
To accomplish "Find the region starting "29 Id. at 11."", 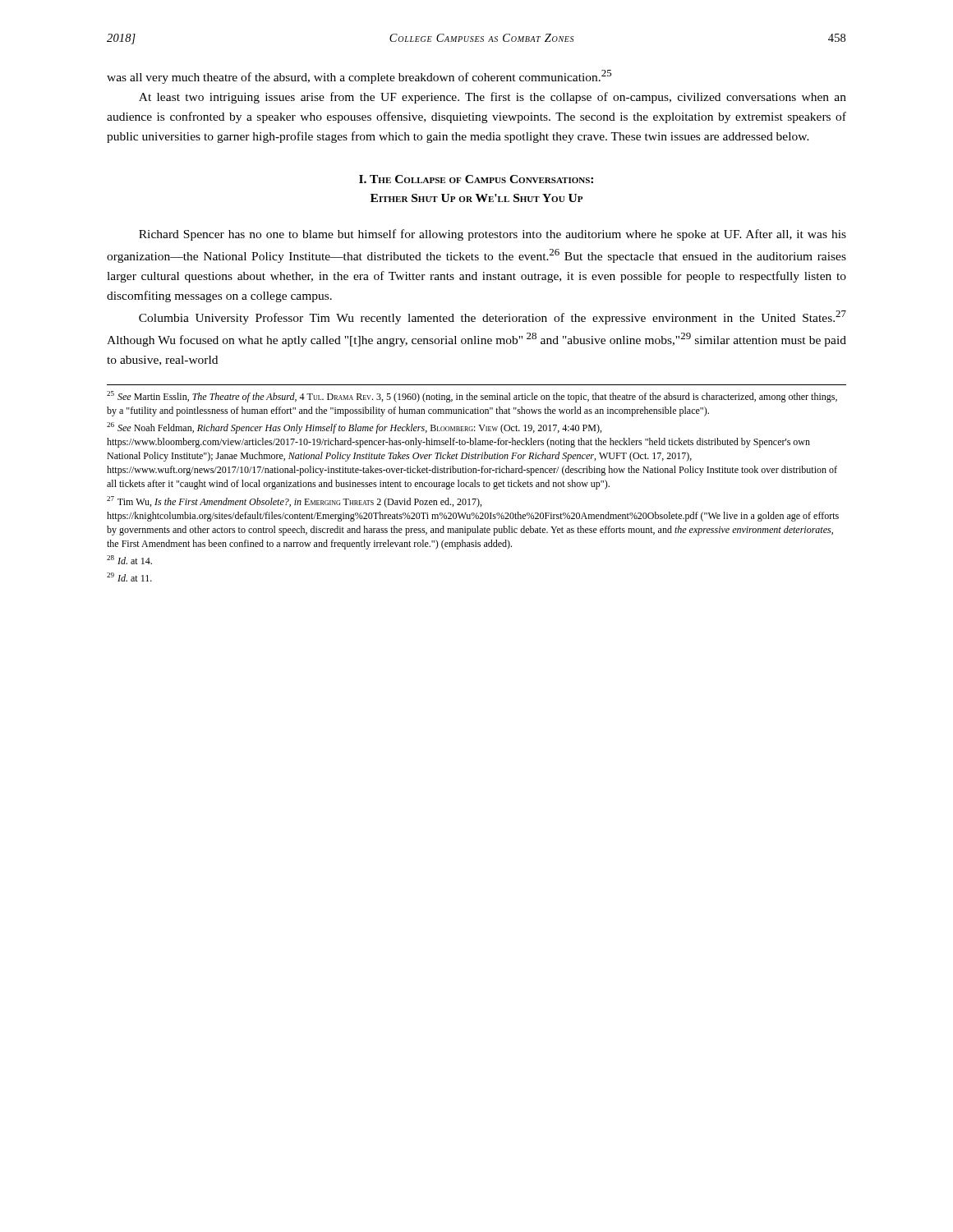I will pos(130,578).
